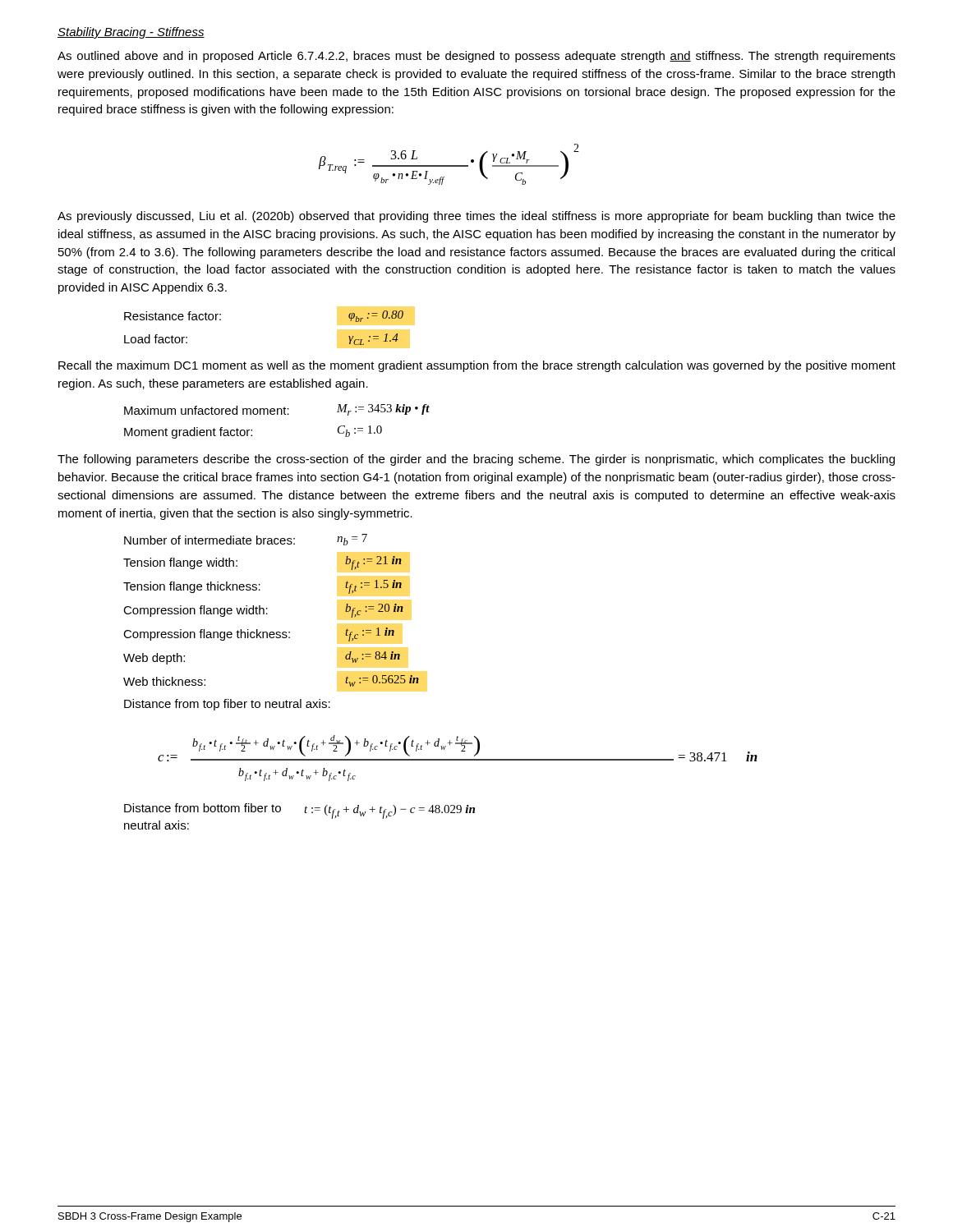Find the list item that reads "Tension flange width: bf,t := 21"
This screenshot has height=1232, width=953.
coord(181,563)
